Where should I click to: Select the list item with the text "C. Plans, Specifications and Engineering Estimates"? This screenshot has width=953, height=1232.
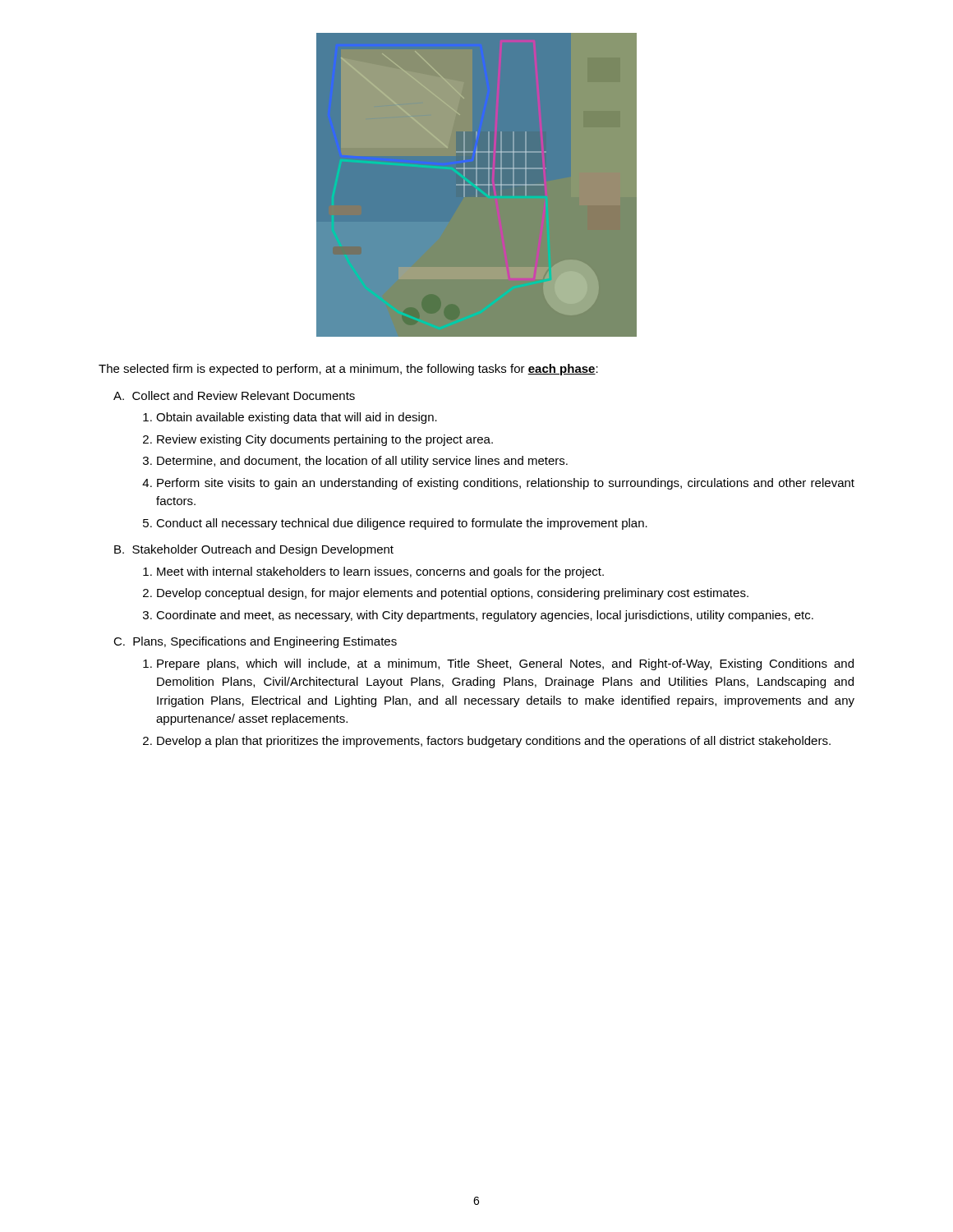pos(255,641)
